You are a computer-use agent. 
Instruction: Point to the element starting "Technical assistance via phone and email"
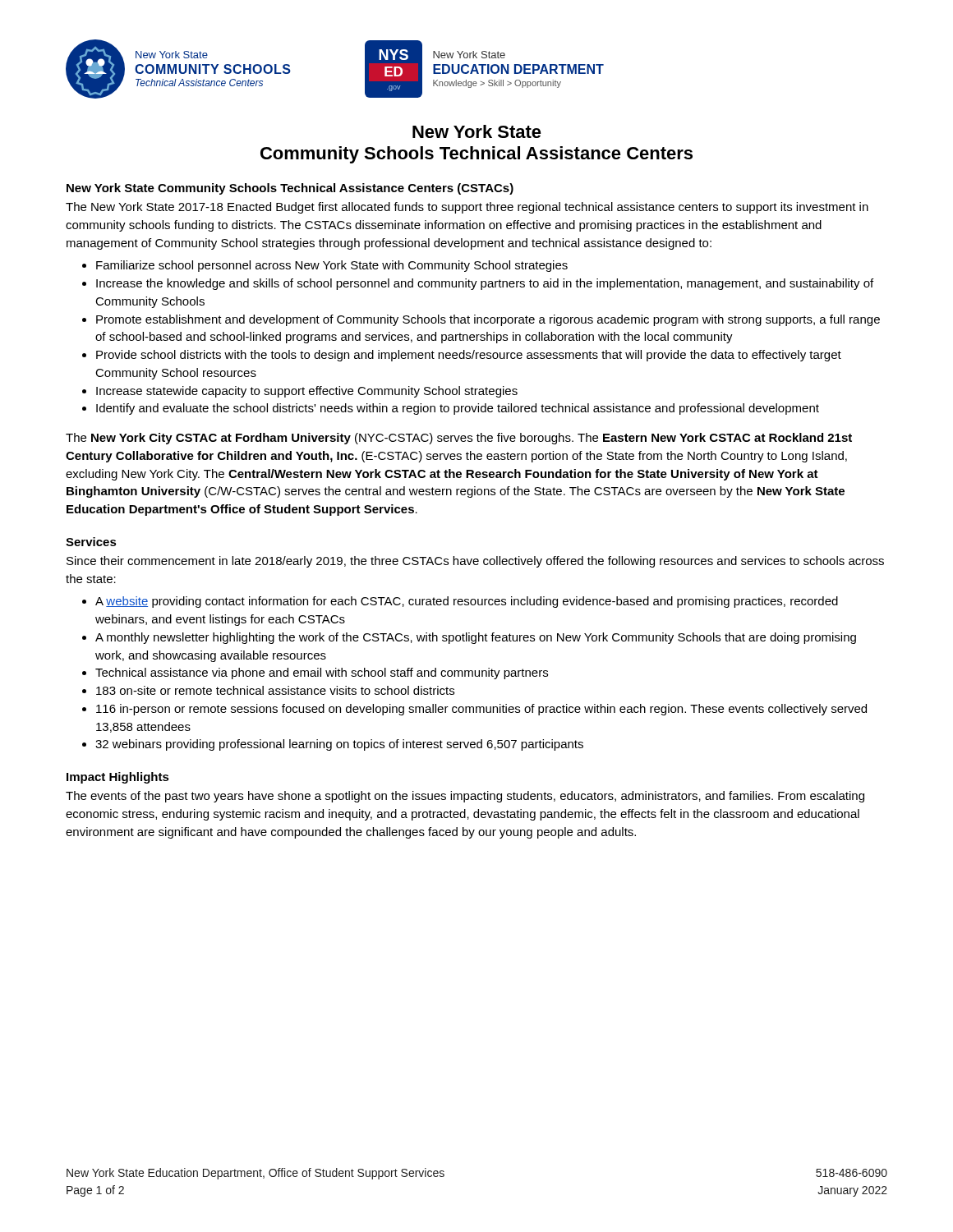pos(322,672)
